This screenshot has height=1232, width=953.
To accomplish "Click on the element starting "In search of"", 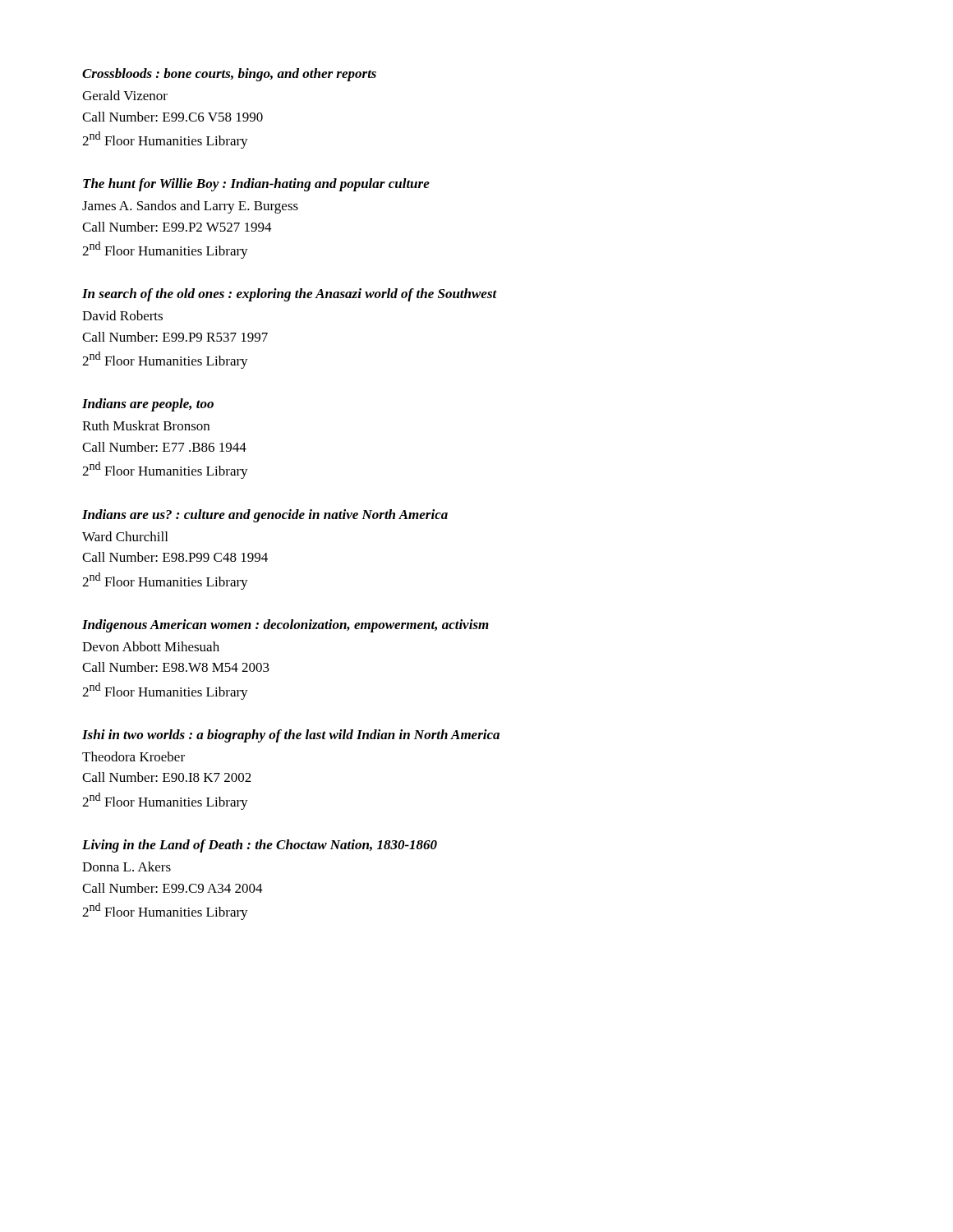I will tap(290, 295).
